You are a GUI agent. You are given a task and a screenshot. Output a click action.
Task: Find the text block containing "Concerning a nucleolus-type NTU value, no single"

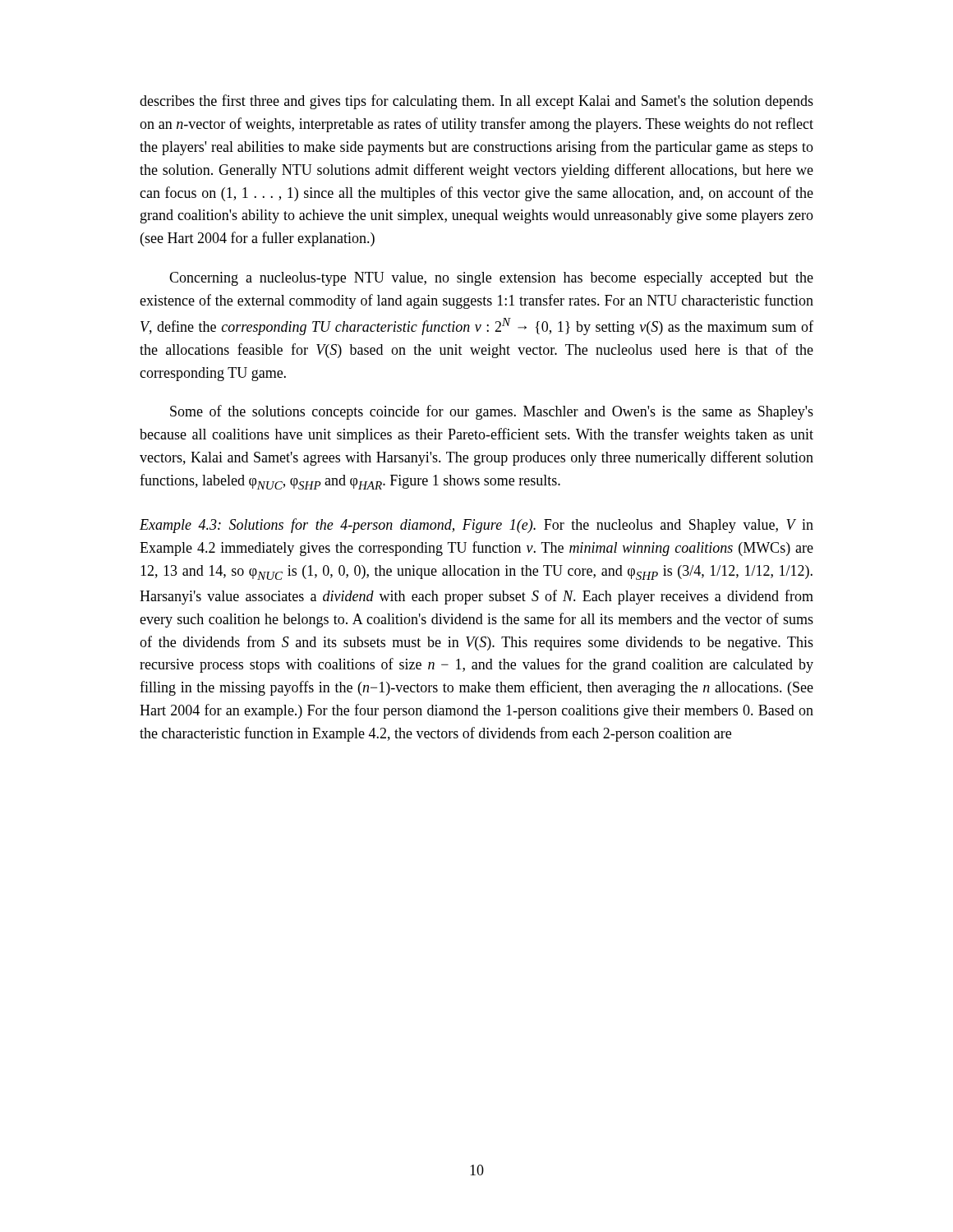click(x=476, y=325)
